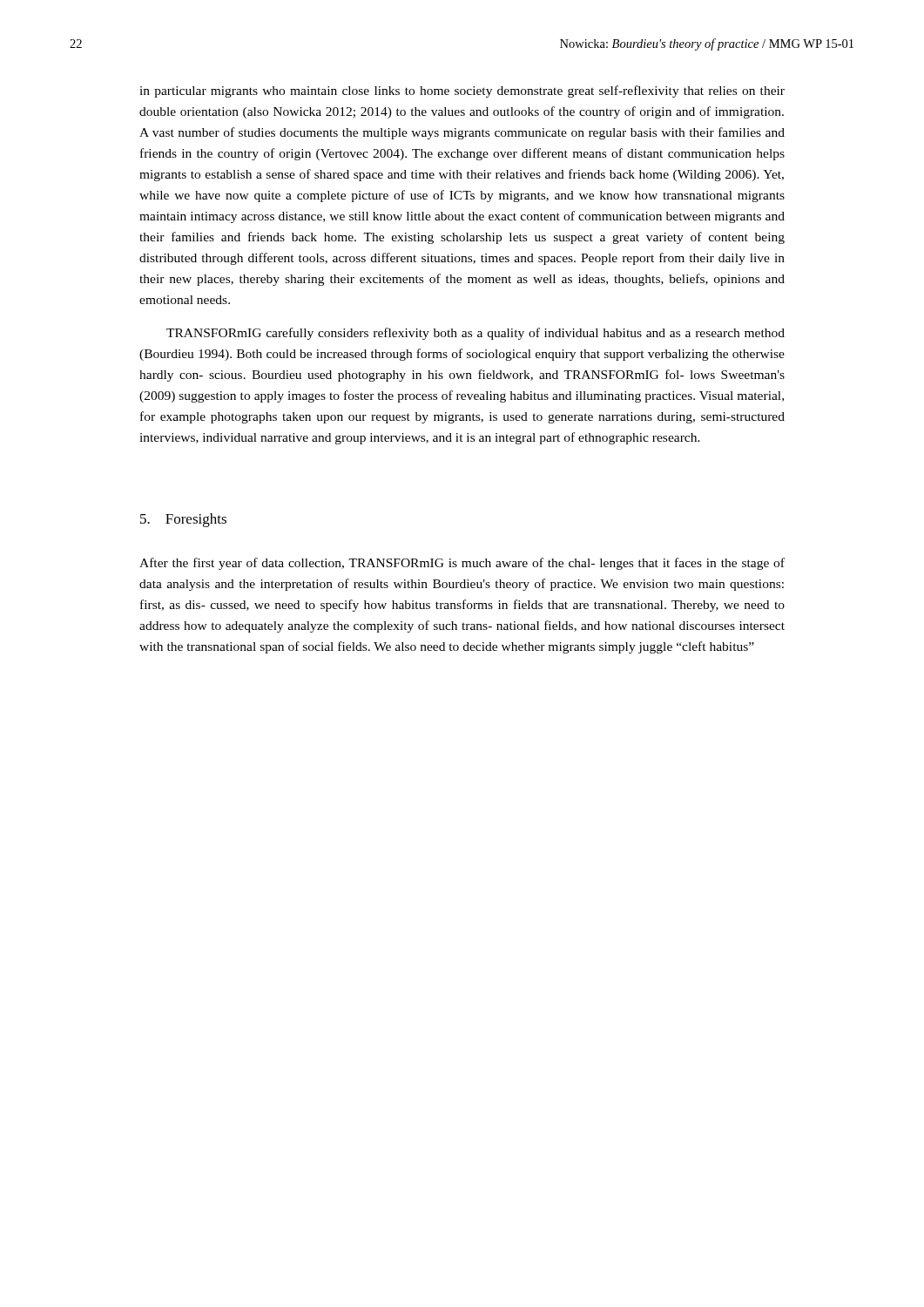This screenshot has height=1307, width=924.
Task: Find the text starting "in particular migrants who maintain"
Action: (x=462, y=195)
